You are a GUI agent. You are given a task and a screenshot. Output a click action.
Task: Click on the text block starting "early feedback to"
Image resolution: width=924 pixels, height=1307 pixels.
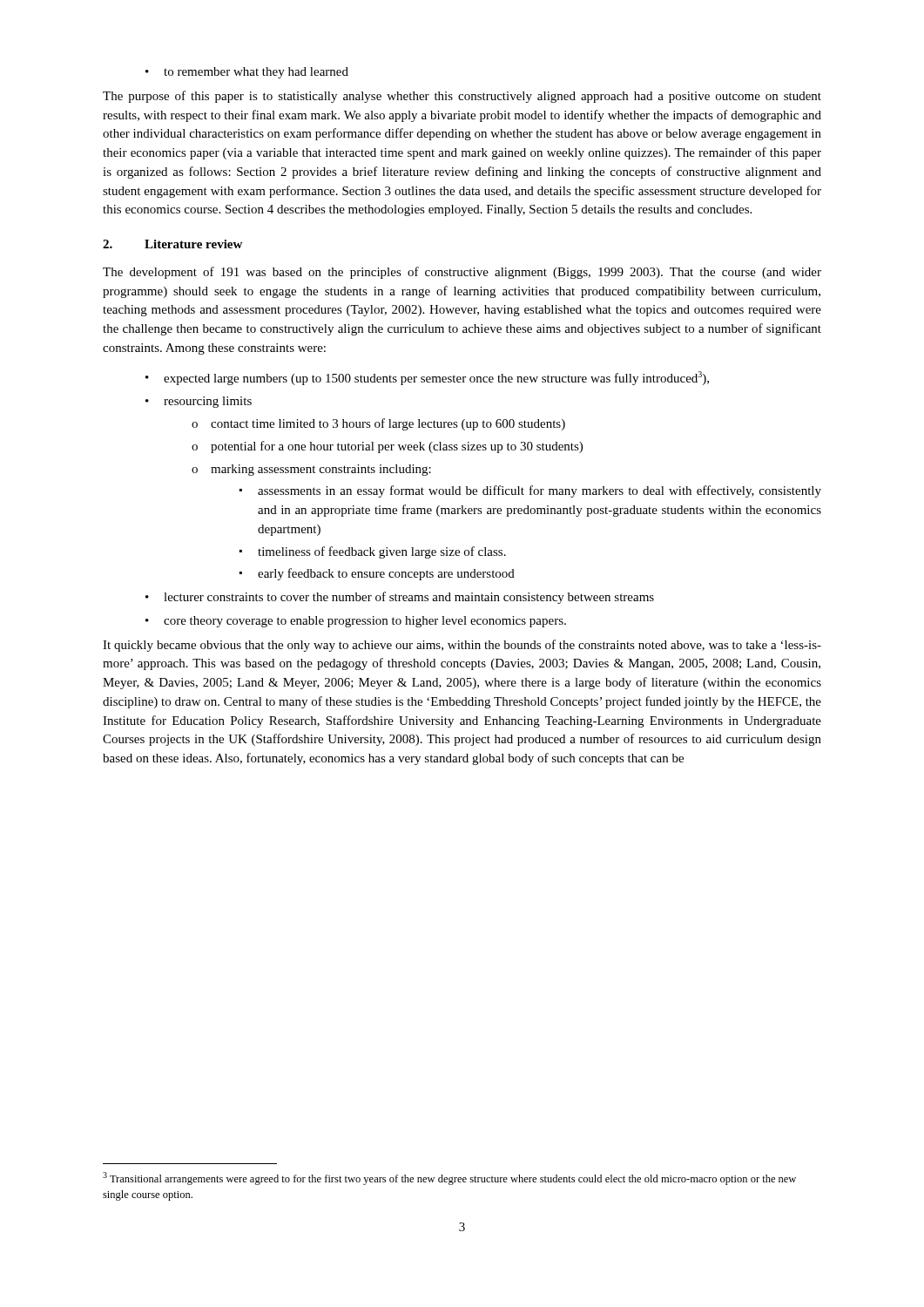pyautogui.click(x=386, y=574)
